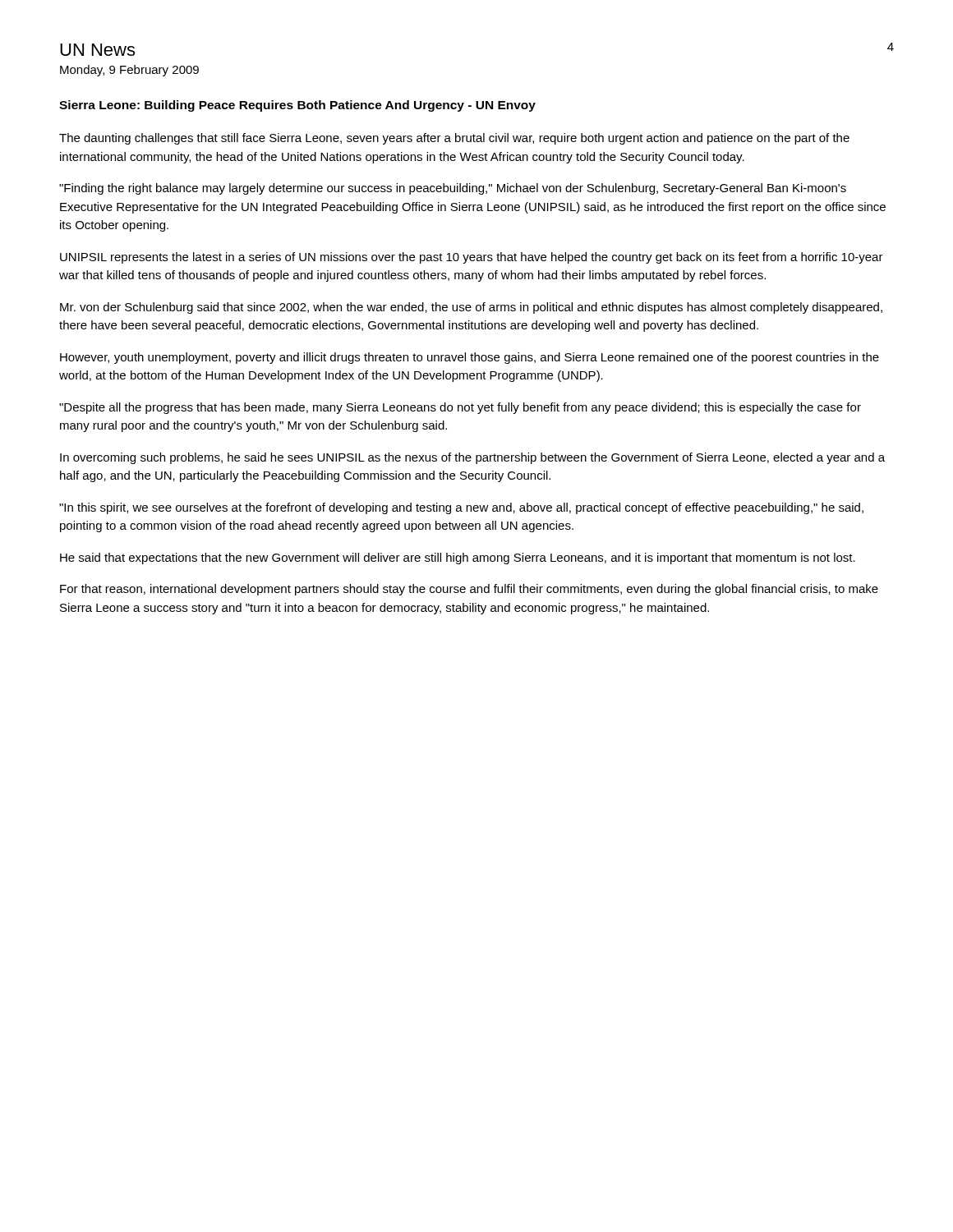Select the text block containing ""Finding the right balance may"
This screenshot has height=1232, width=953.
coord(476,207)
